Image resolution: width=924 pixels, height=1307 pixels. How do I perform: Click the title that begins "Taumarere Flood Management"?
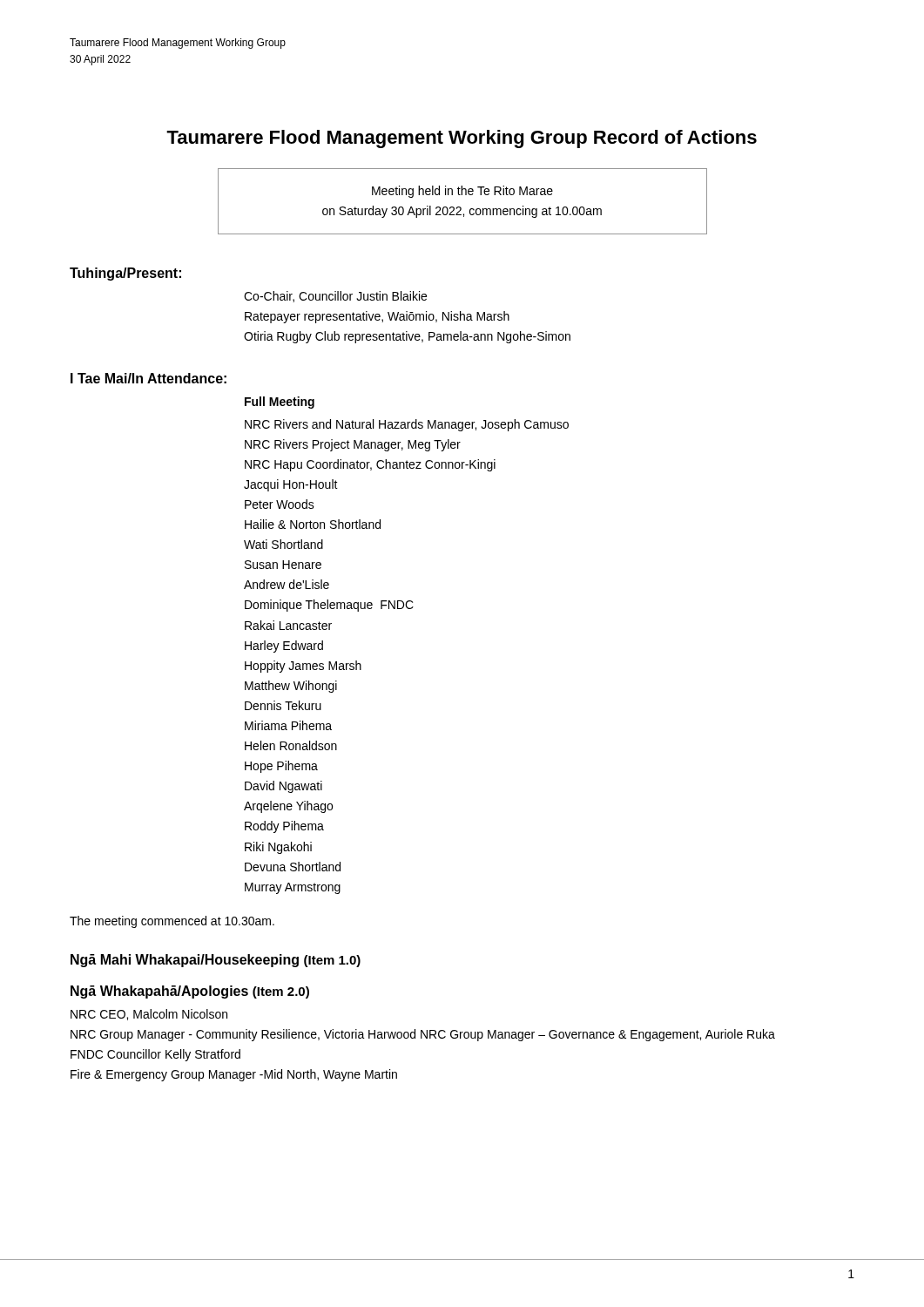point(462,138)
